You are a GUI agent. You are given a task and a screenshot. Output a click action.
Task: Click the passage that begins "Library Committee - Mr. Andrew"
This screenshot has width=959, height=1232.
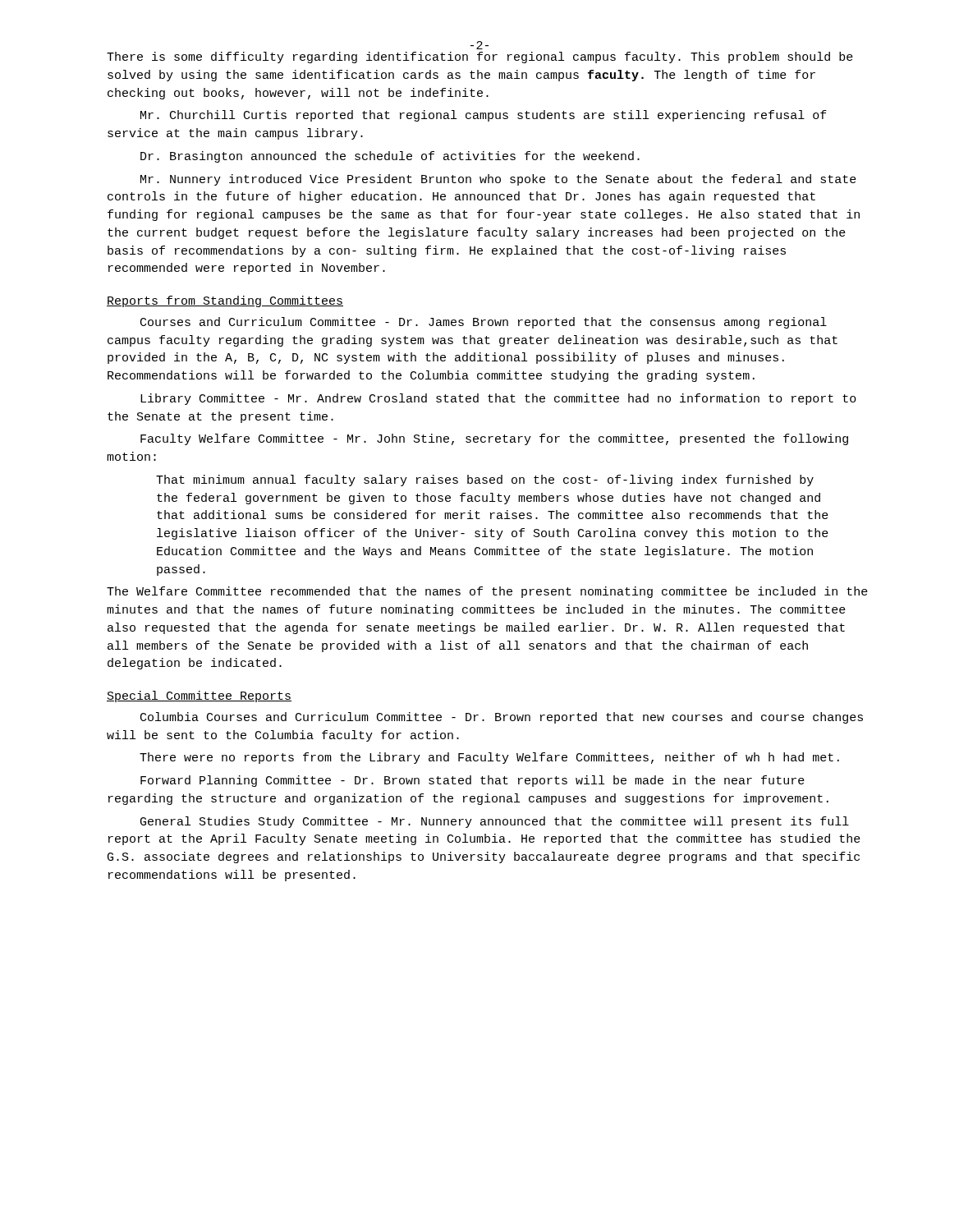coord(488,409)
